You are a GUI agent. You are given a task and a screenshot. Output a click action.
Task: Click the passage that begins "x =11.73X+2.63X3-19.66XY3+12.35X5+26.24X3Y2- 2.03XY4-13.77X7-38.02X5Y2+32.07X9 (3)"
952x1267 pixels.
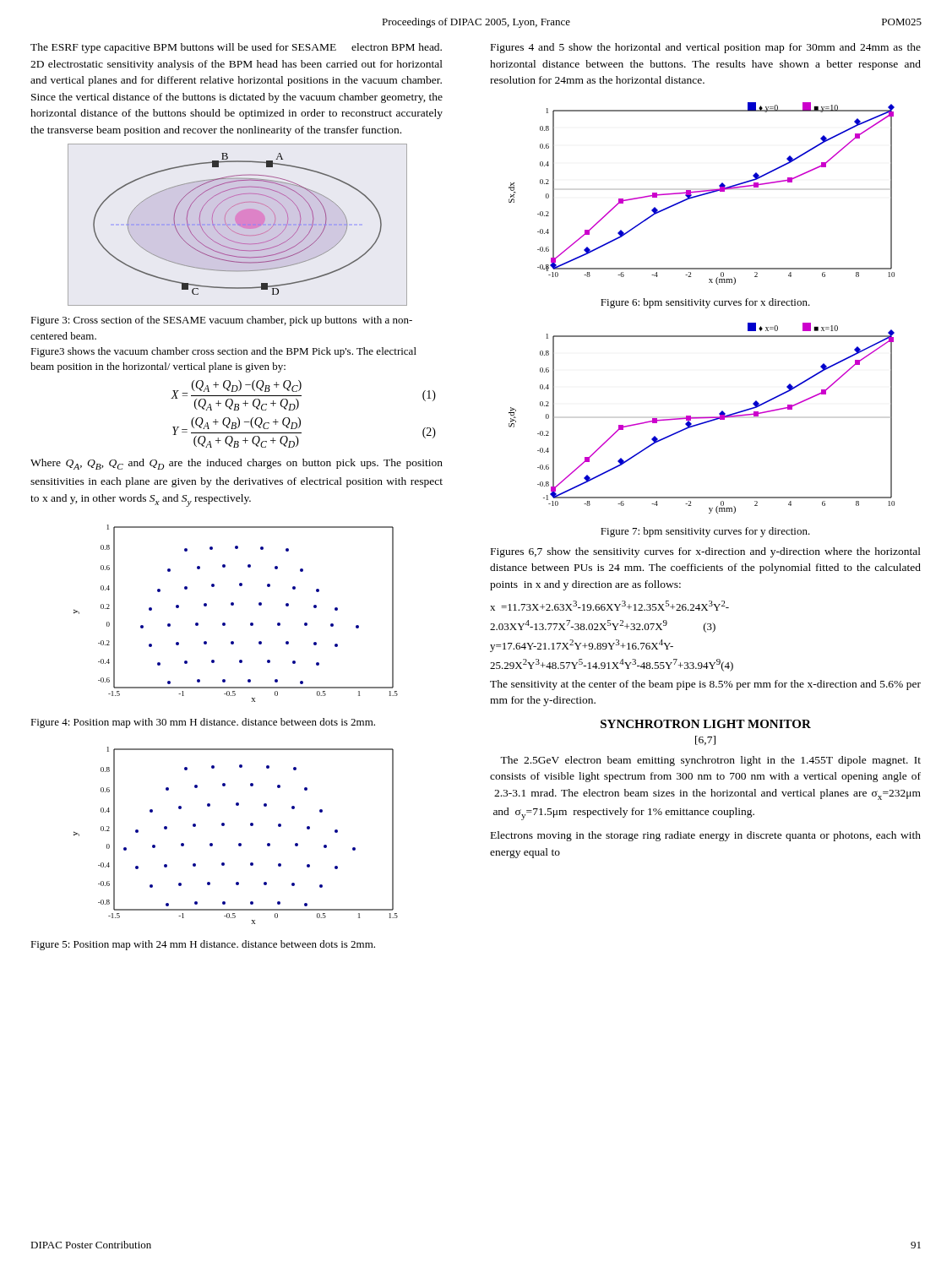612,635
